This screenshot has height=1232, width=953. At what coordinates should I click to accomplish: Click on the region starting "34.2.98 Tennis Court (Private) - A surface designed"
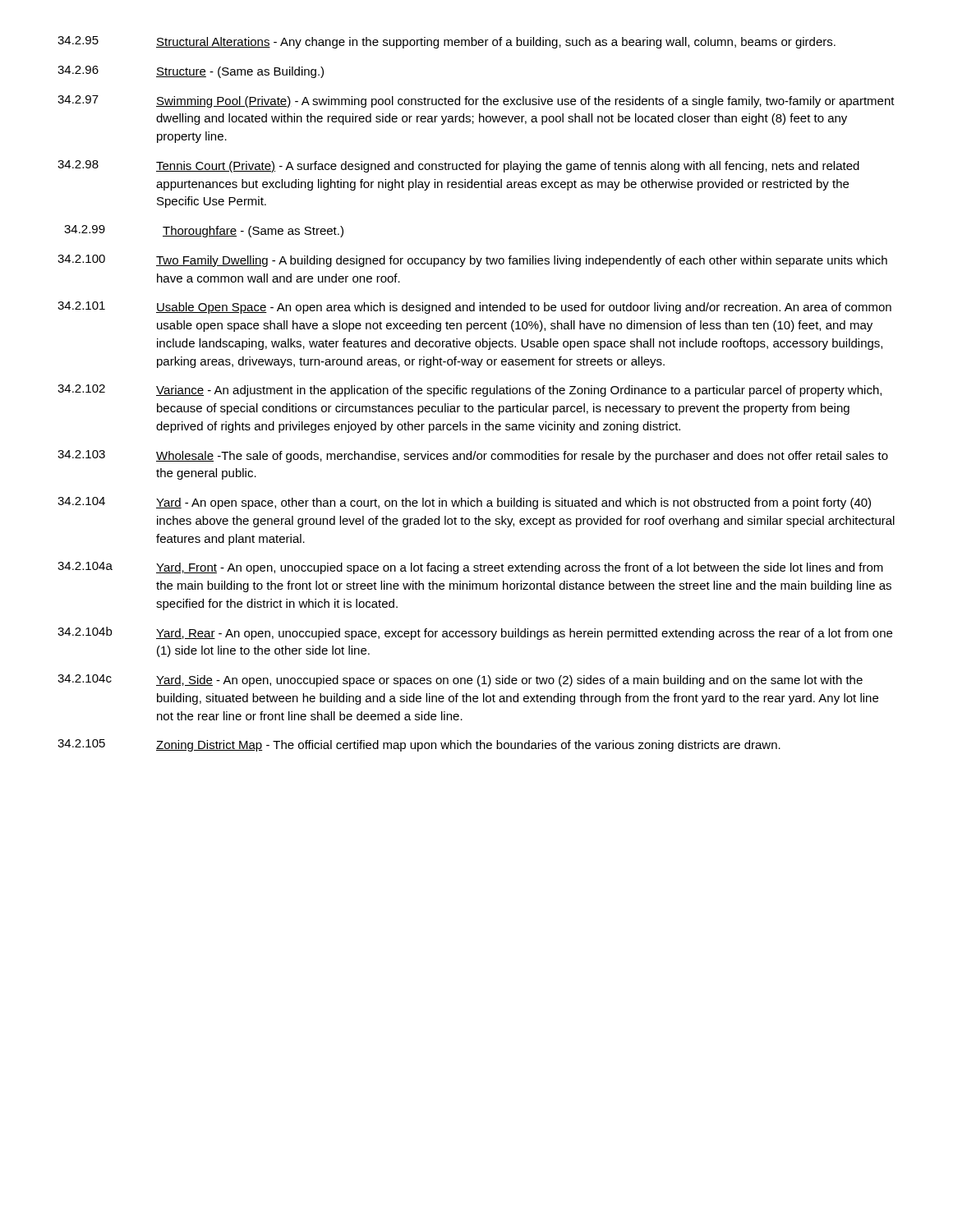point(476,184)
